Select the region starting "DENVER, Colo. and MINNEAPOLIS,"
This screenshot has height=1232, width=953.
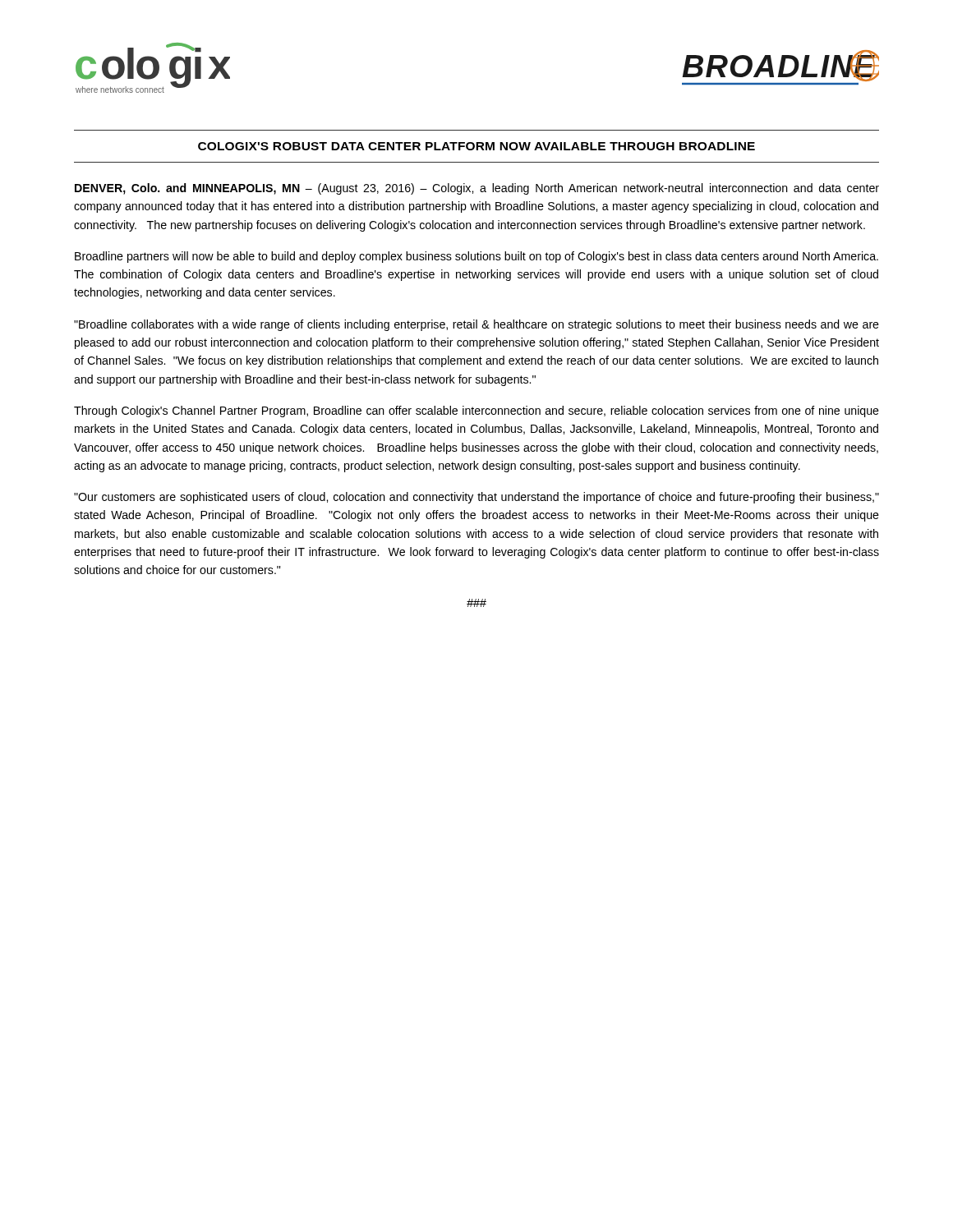[476, 206]
